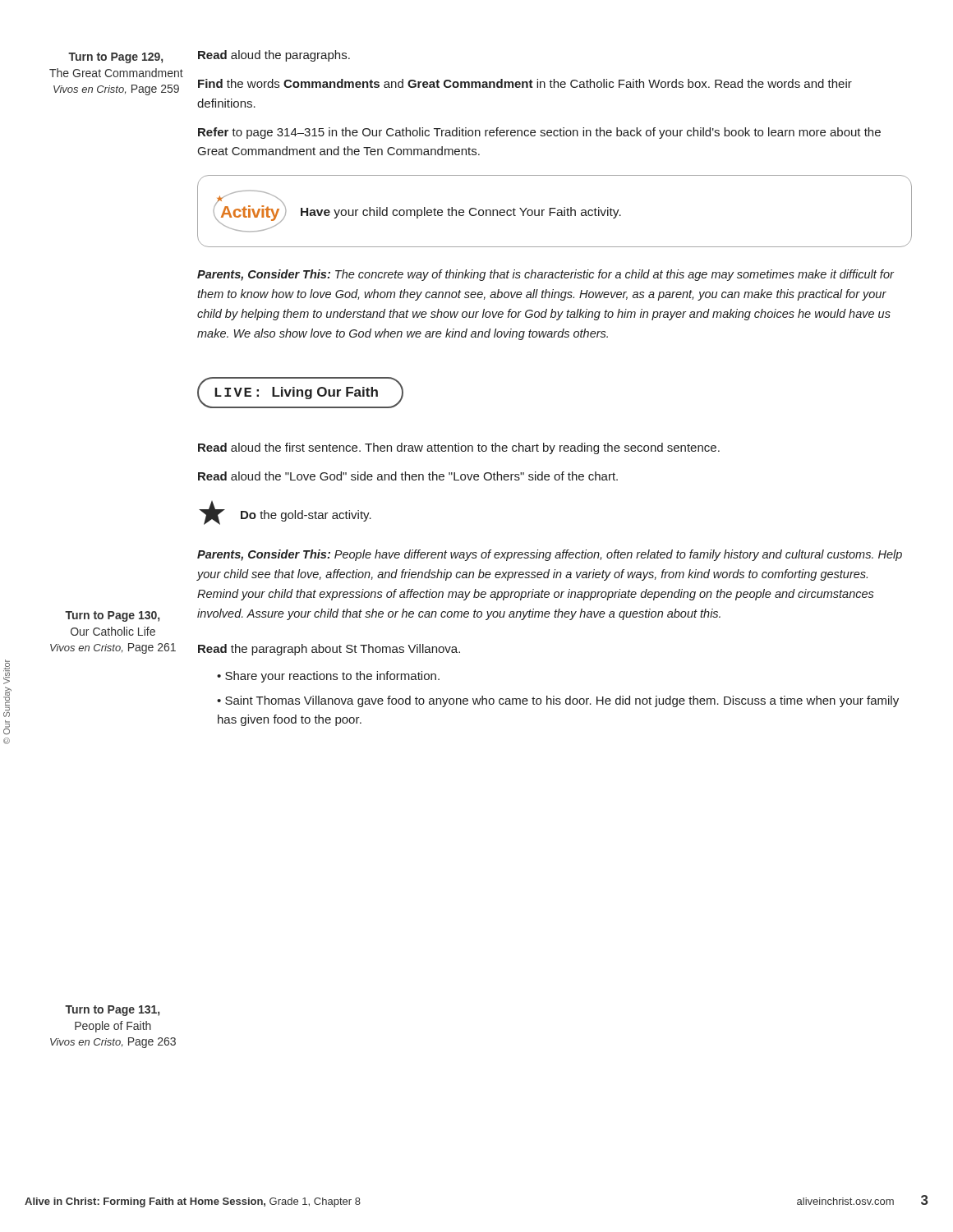Screen dimensions: 1232x953
Task: Click on the text block that reads "Refer to page 314–315 in the"
Action: pos(555,141)
